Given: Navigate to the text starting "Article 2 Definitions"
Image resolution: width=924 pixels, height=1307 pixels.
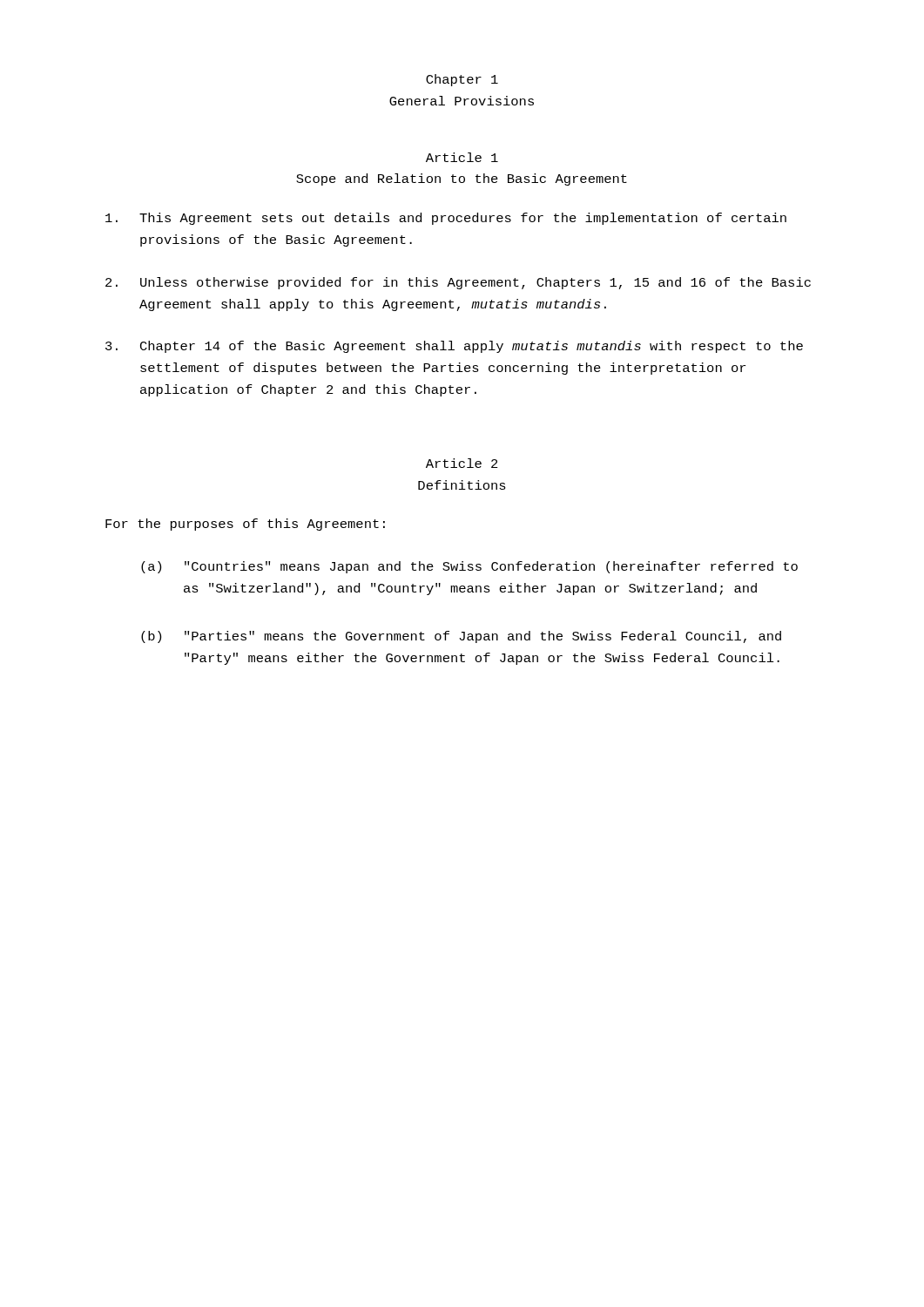Looking at the screenshot, I should coord(462,475).
